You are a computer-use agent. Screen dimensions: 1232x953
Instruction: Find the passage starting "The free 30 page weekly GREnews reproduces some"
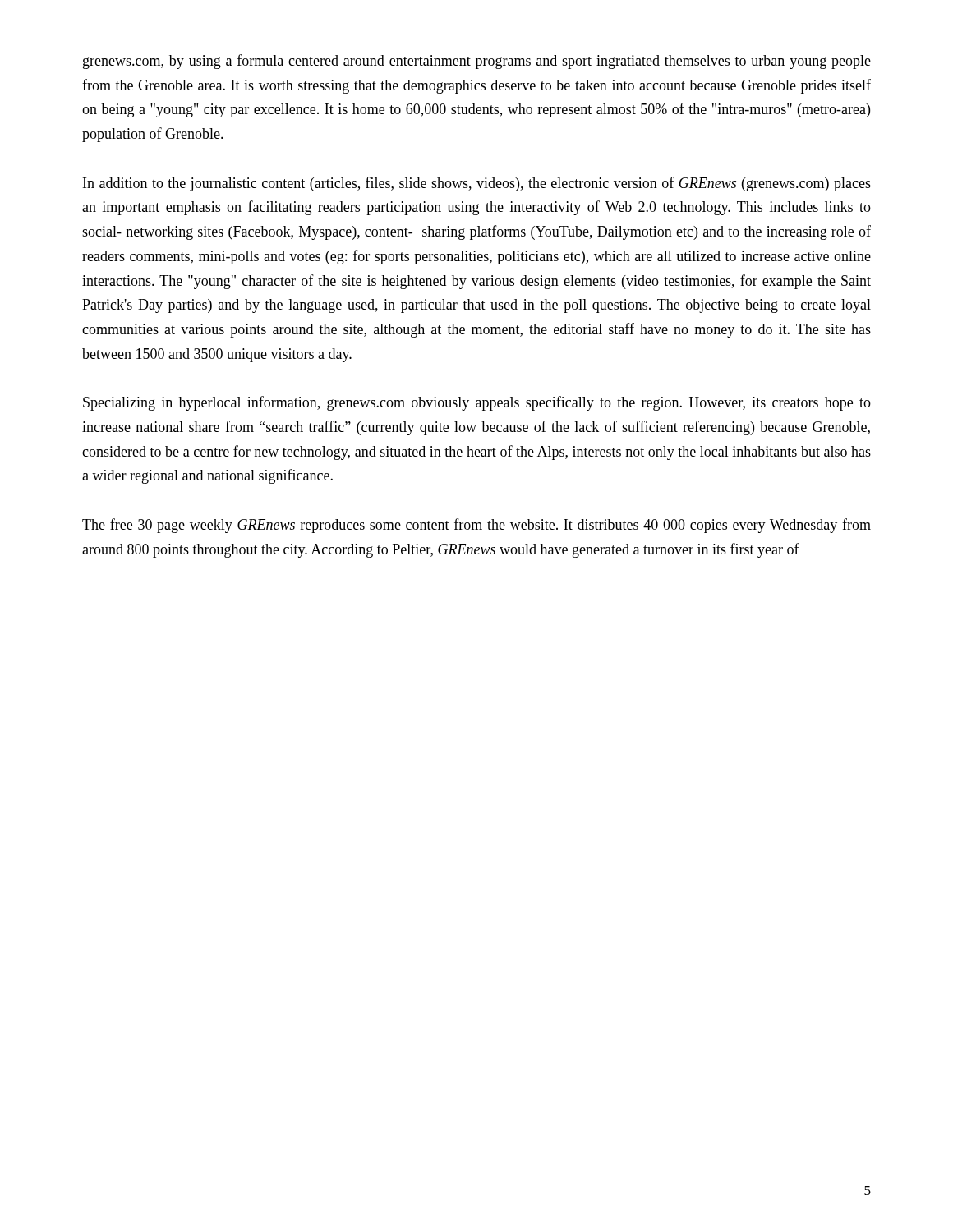point(476,537)
